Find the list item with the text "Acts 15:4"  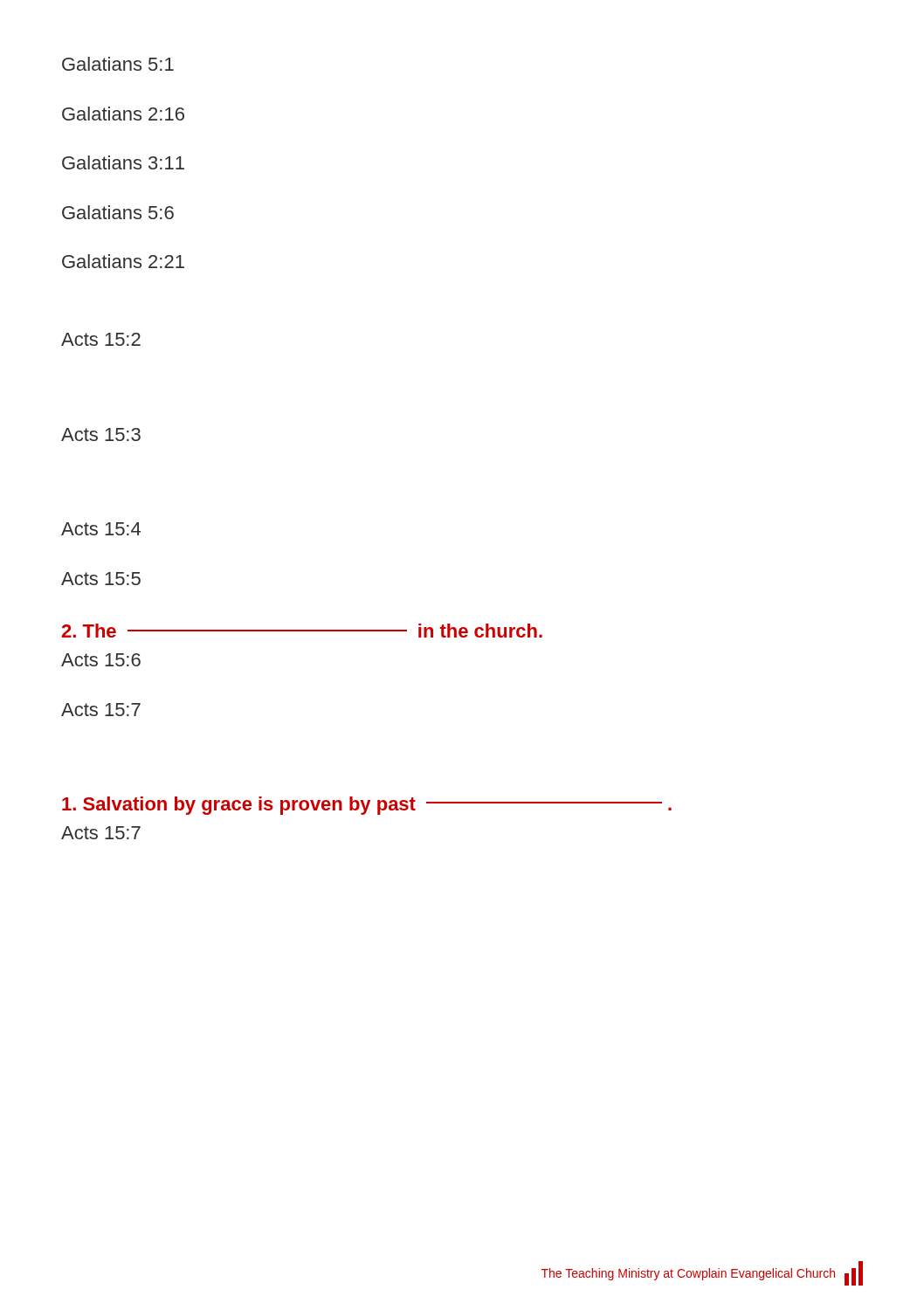tap(101, 529)
